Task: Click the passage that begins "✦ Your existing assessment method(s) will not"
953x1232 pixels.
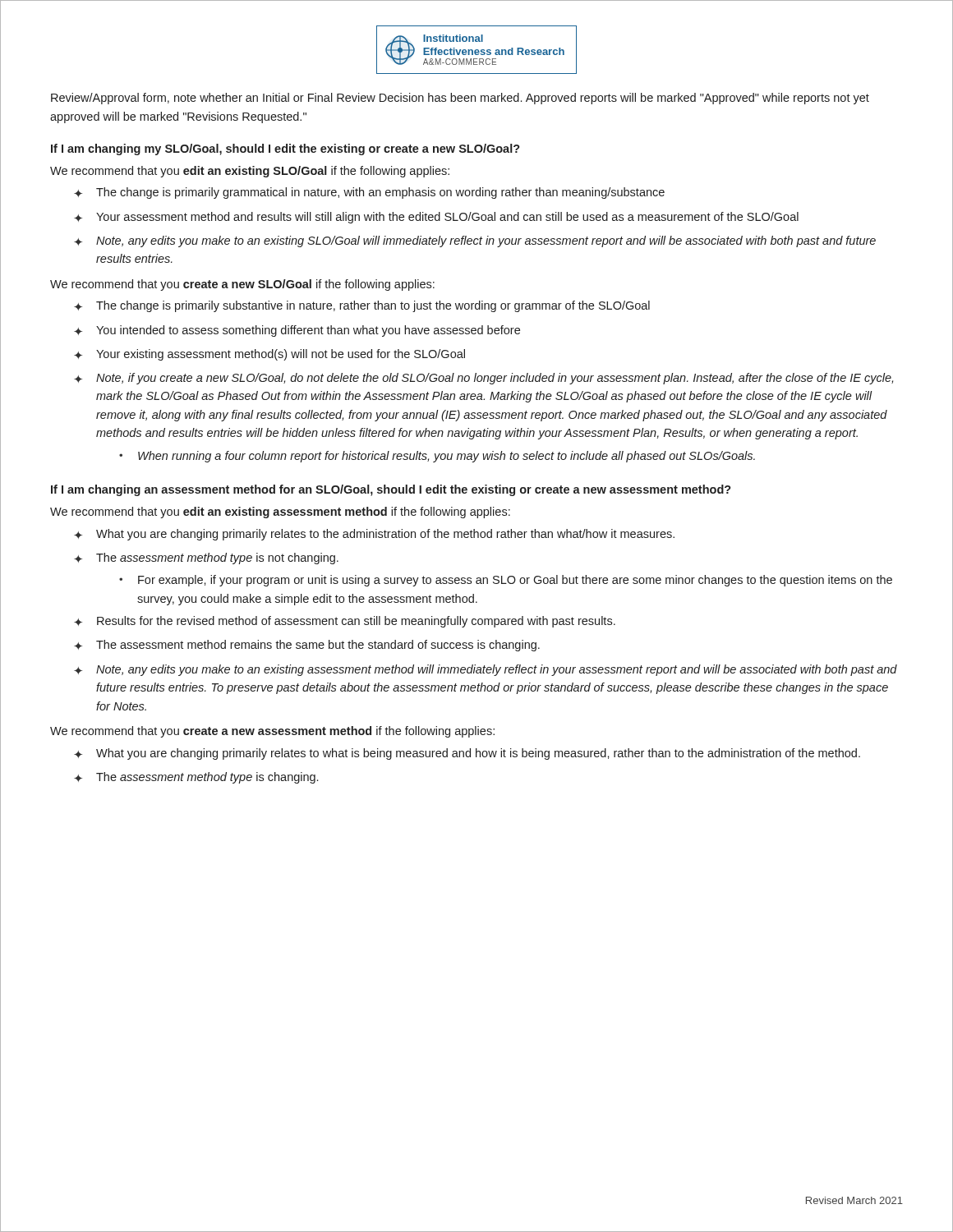Action: point(269,355)
